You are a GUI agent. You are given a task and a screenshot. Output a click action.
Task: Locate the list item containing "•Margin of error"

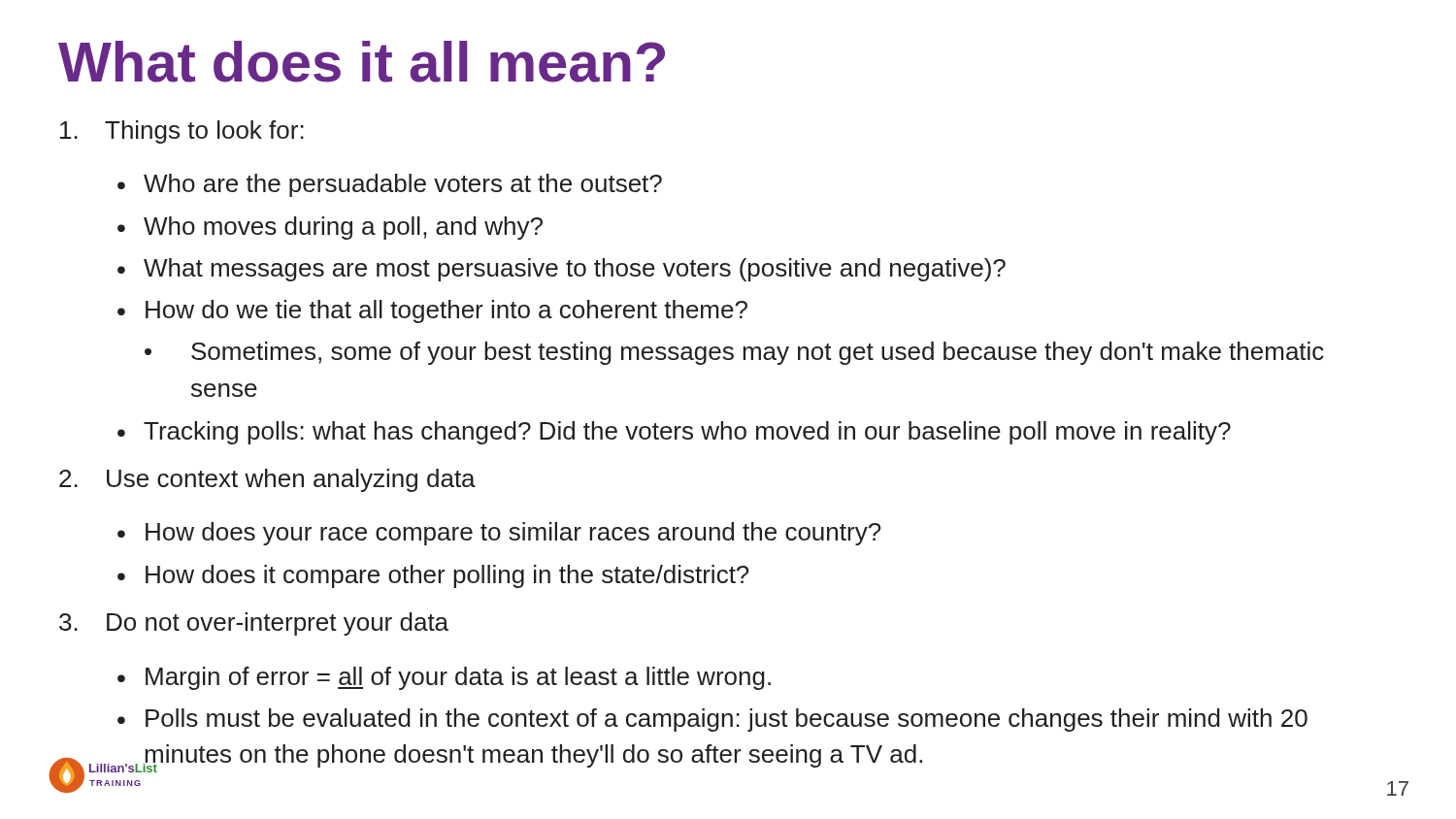pyautogui.click(x=445, y=677)
